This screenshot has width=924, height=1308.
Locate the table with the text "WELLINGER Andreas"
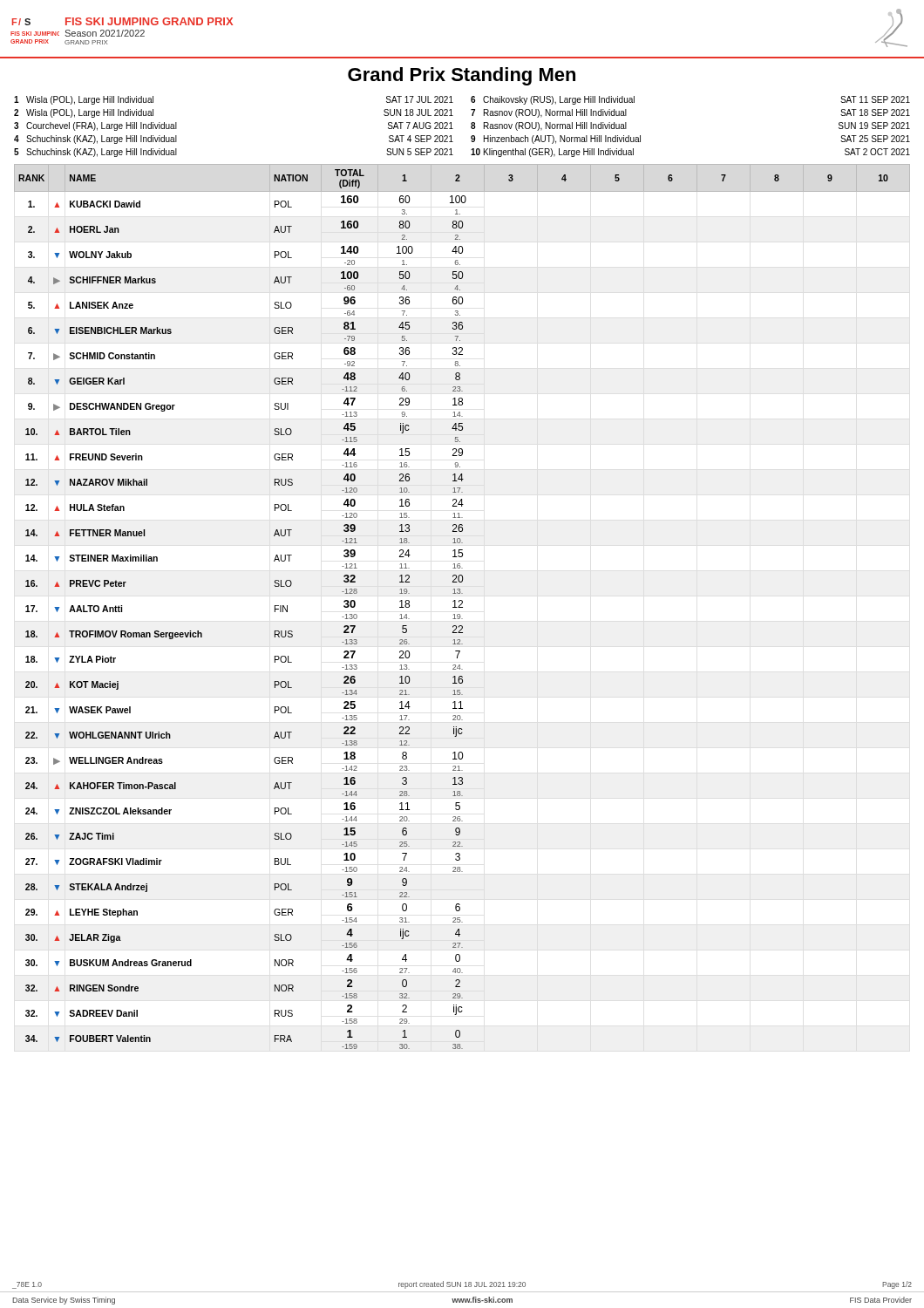coord(462,608)
